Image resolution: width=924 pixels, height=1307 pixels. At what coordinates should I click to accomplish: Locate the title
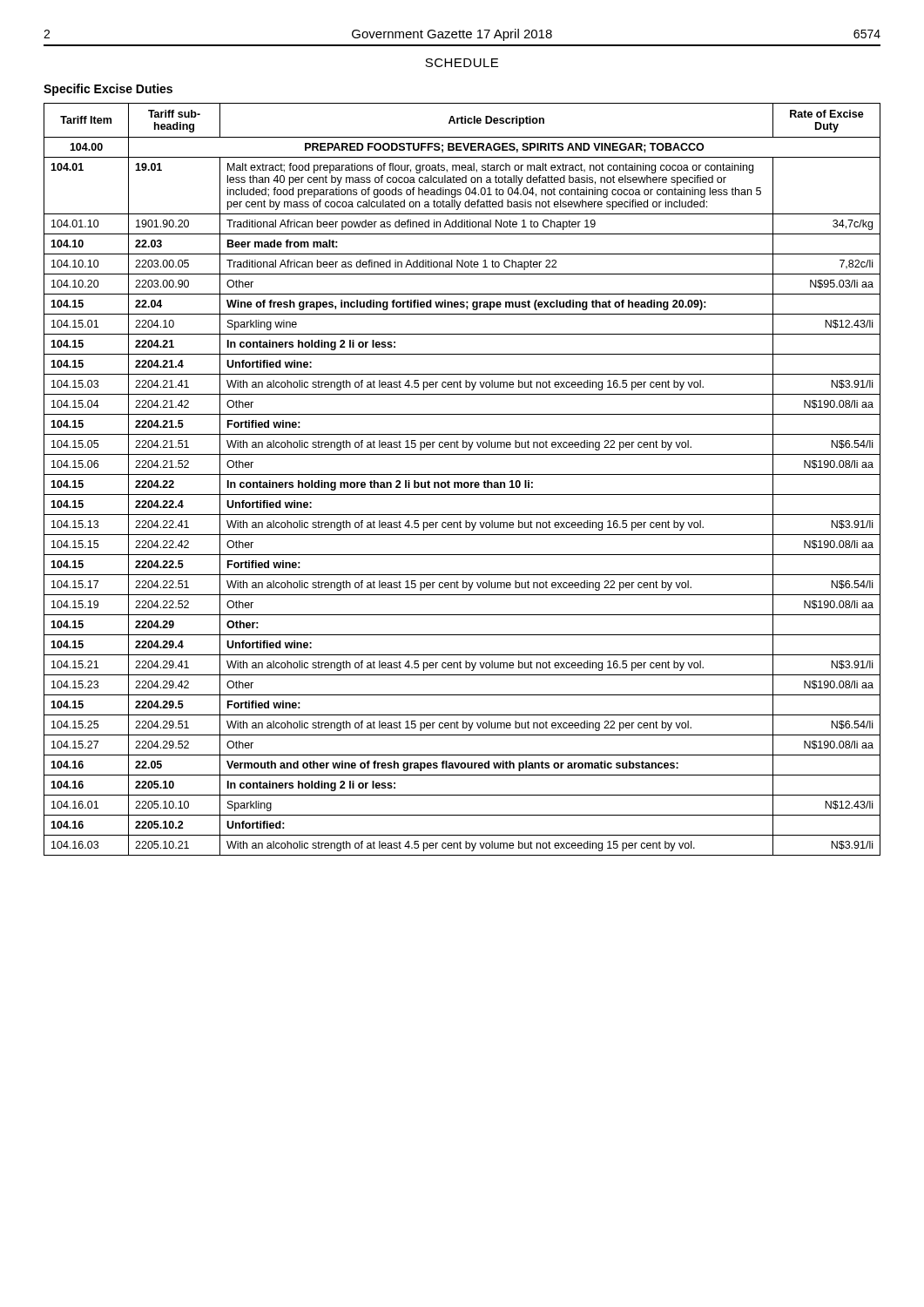pos(462,62)
